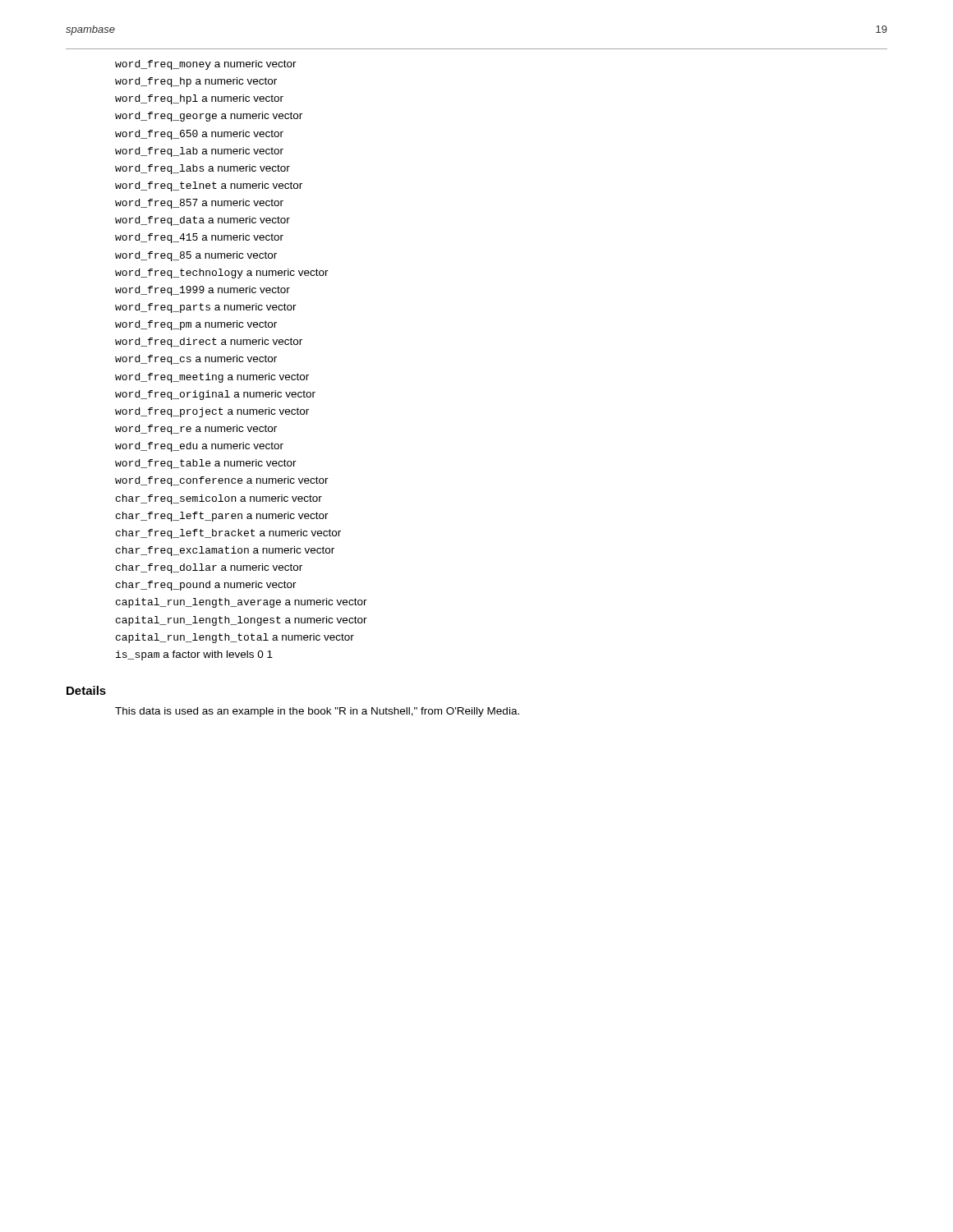Image resolution: width=953 pixels, height=1232 pixels.
Task: Click where it says "char_freq_semicolon a numeric vector"
Action: (x=218, y=498)
